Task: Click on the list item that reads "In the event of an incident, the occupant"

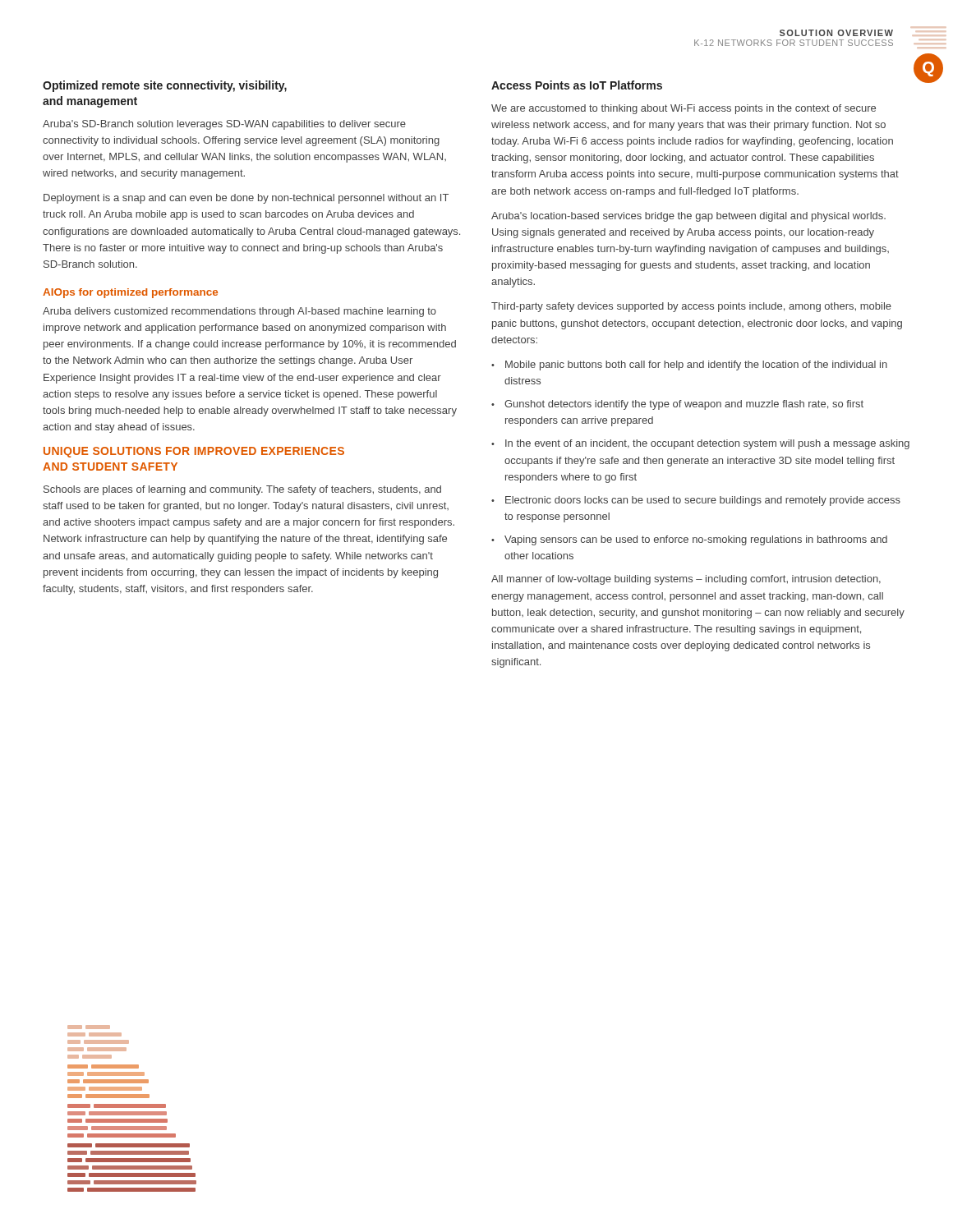Action: point(701,460)
